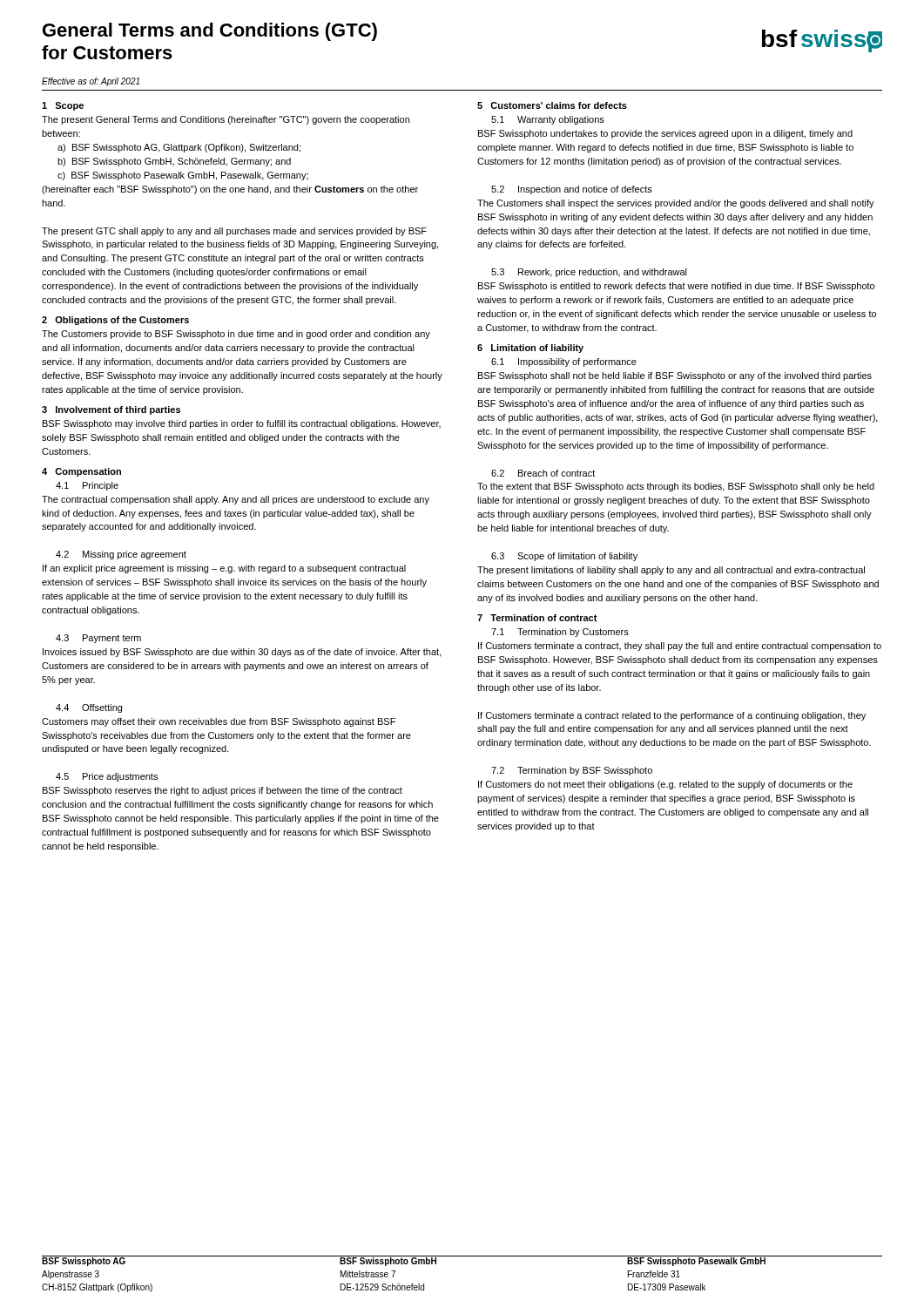Screen dimensions: 1307x924
Task: Click where it says "Effective as of: April 2021"
Action: 91,81
